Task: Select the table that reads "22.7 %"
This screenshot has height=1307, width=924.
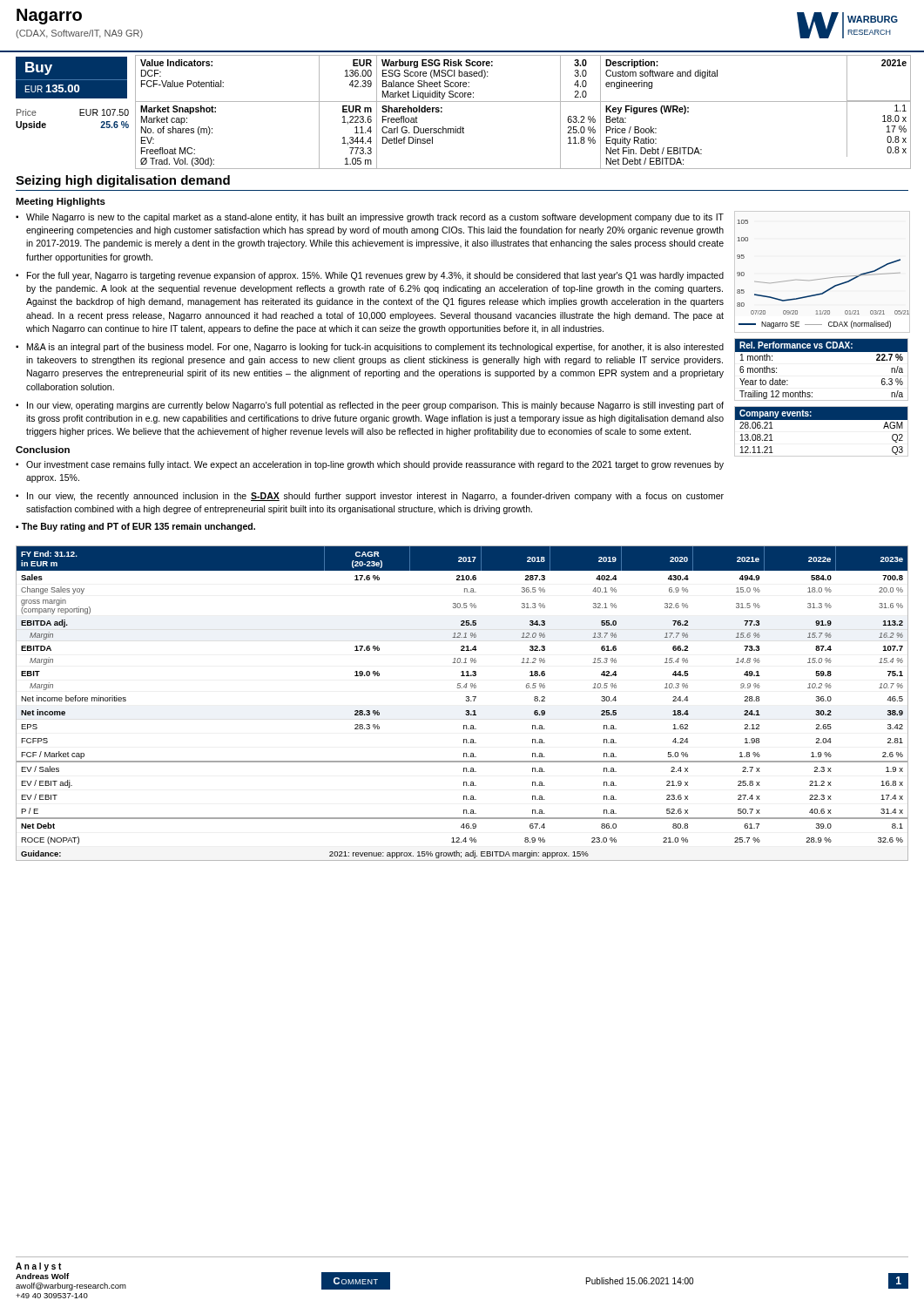Action: click(x=821, y=369)
